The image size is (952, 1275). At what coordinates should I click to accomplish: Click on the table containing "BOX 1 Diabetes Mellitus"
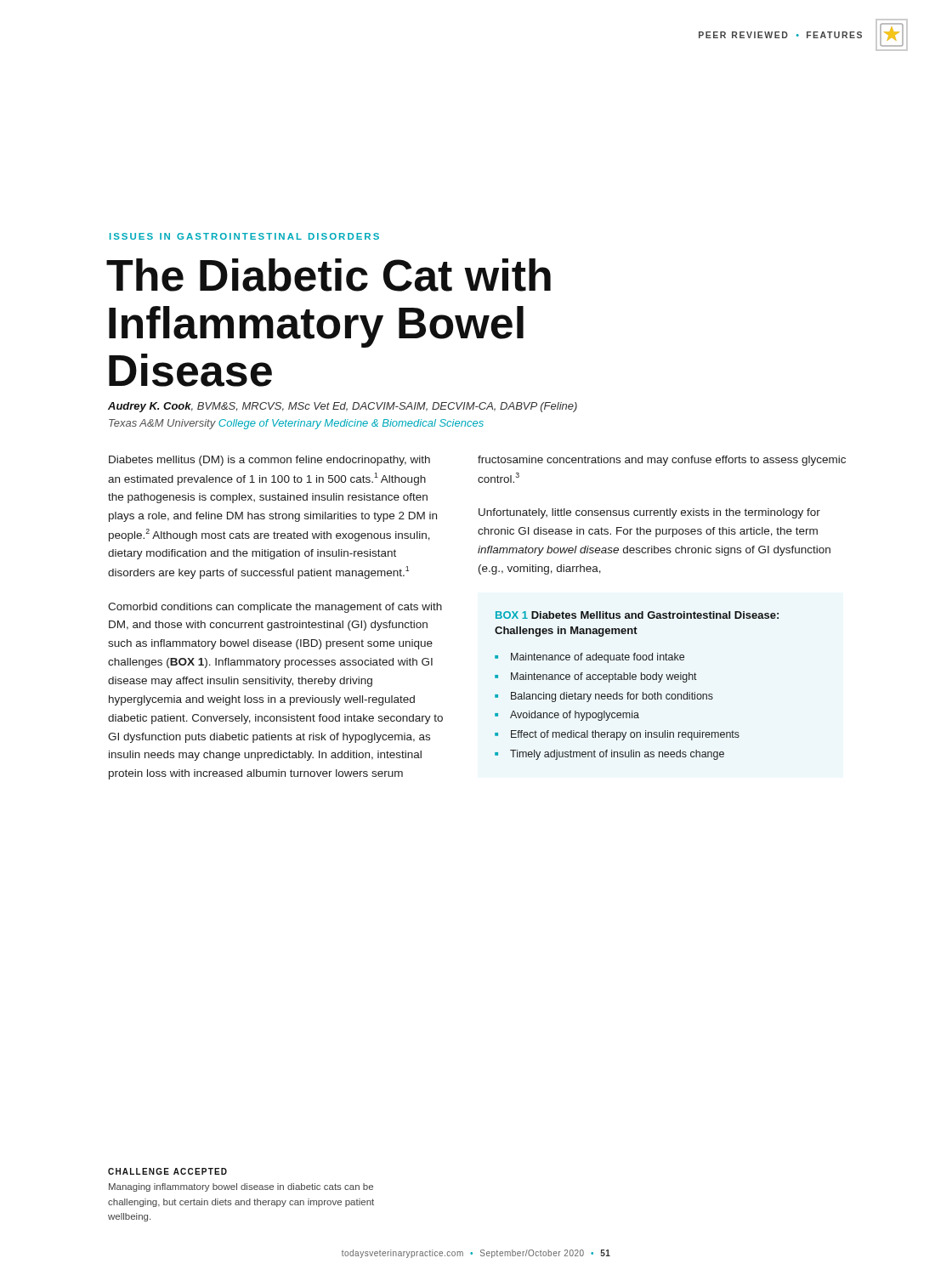(x=660, y=686)
